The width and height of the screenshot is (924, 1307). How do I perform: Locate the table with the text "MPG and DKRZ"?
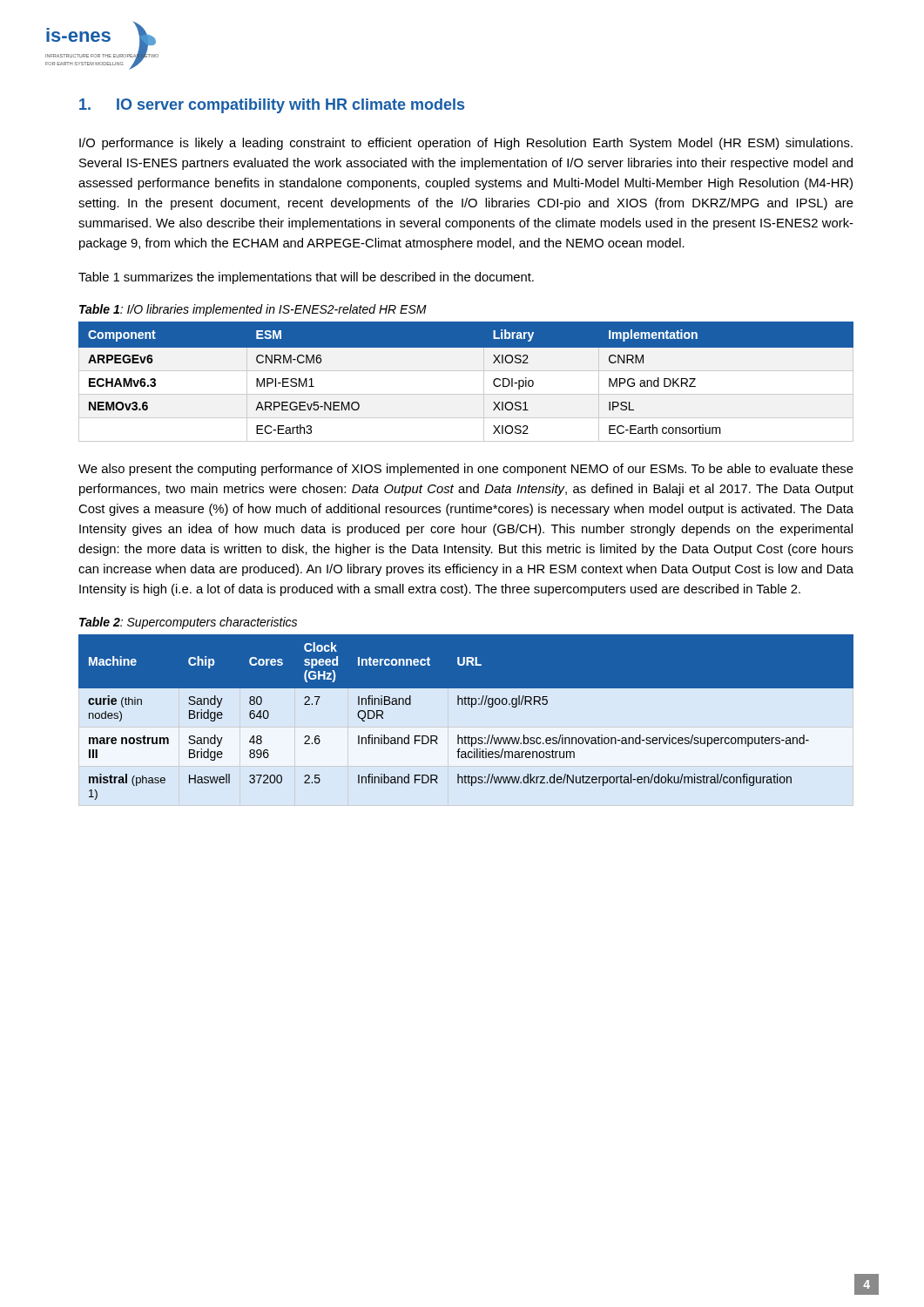pyautogui.click(x=466, y=382)
